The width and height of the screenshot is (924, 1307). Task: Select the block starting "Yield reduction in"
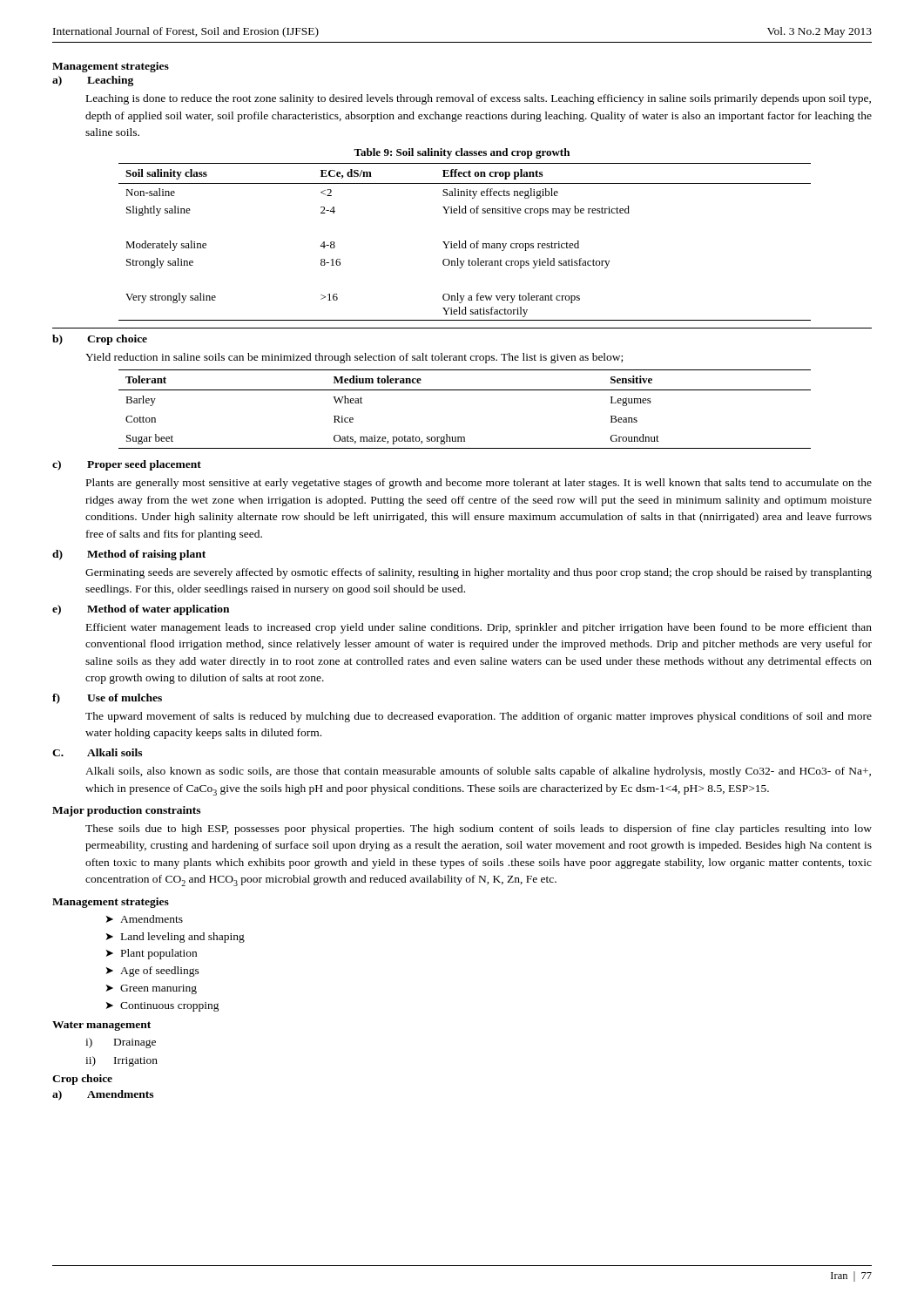[x=479, y=357]
